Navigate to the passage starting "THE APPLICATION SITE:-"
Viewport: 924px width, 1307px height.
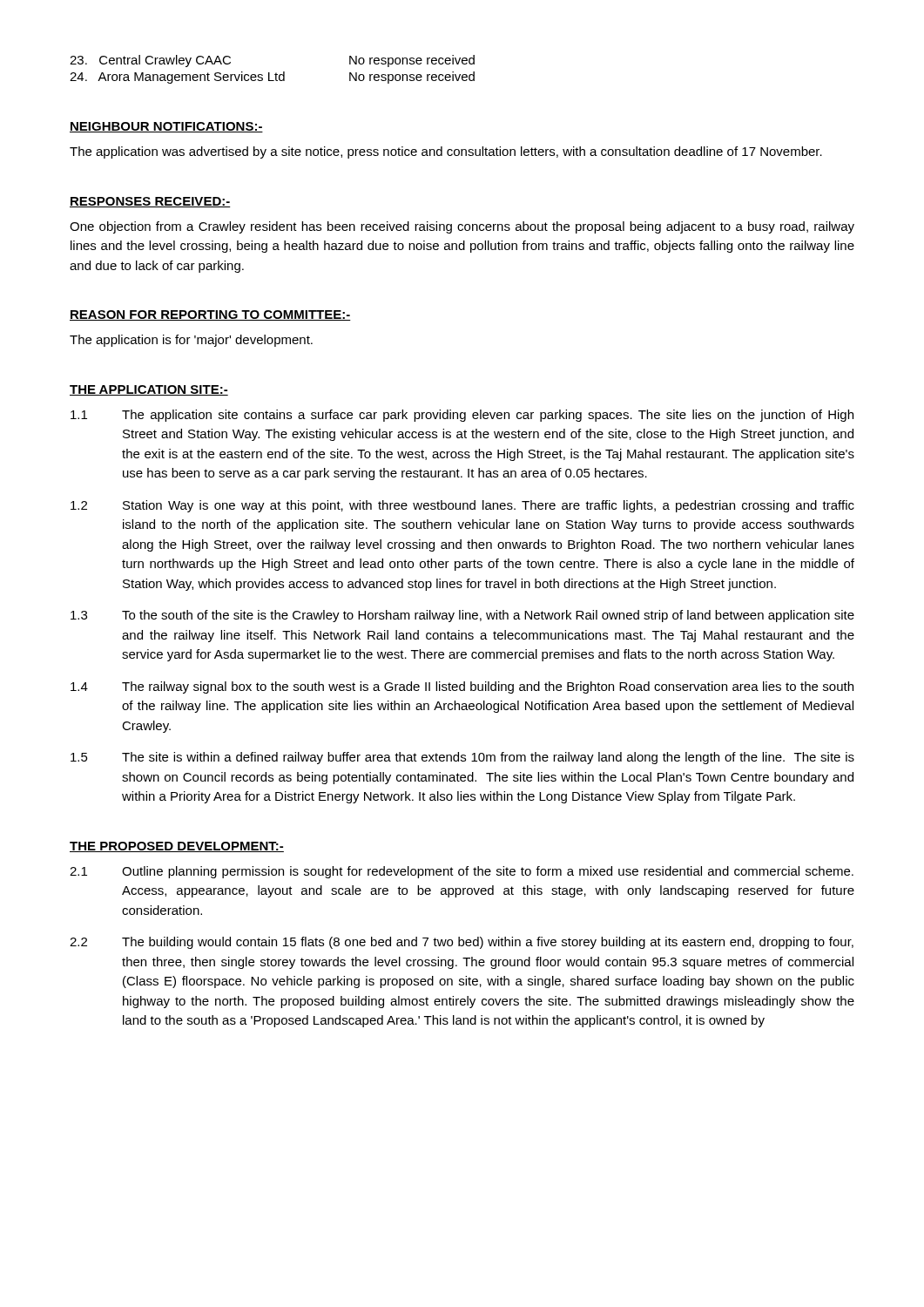149,389
